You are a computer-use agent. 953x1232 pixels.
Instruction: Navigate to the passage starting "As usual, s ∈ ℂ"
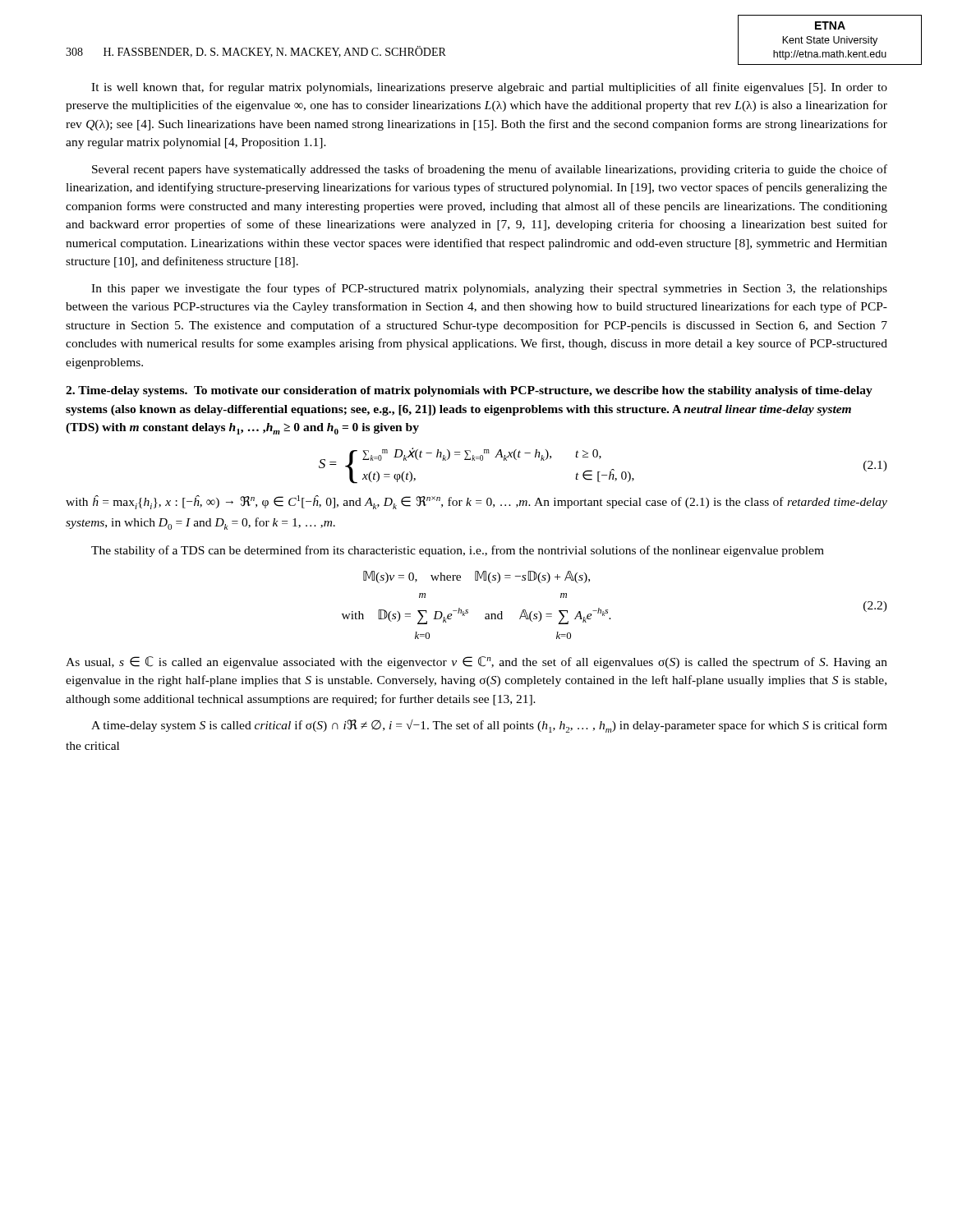tap(476, 680)
